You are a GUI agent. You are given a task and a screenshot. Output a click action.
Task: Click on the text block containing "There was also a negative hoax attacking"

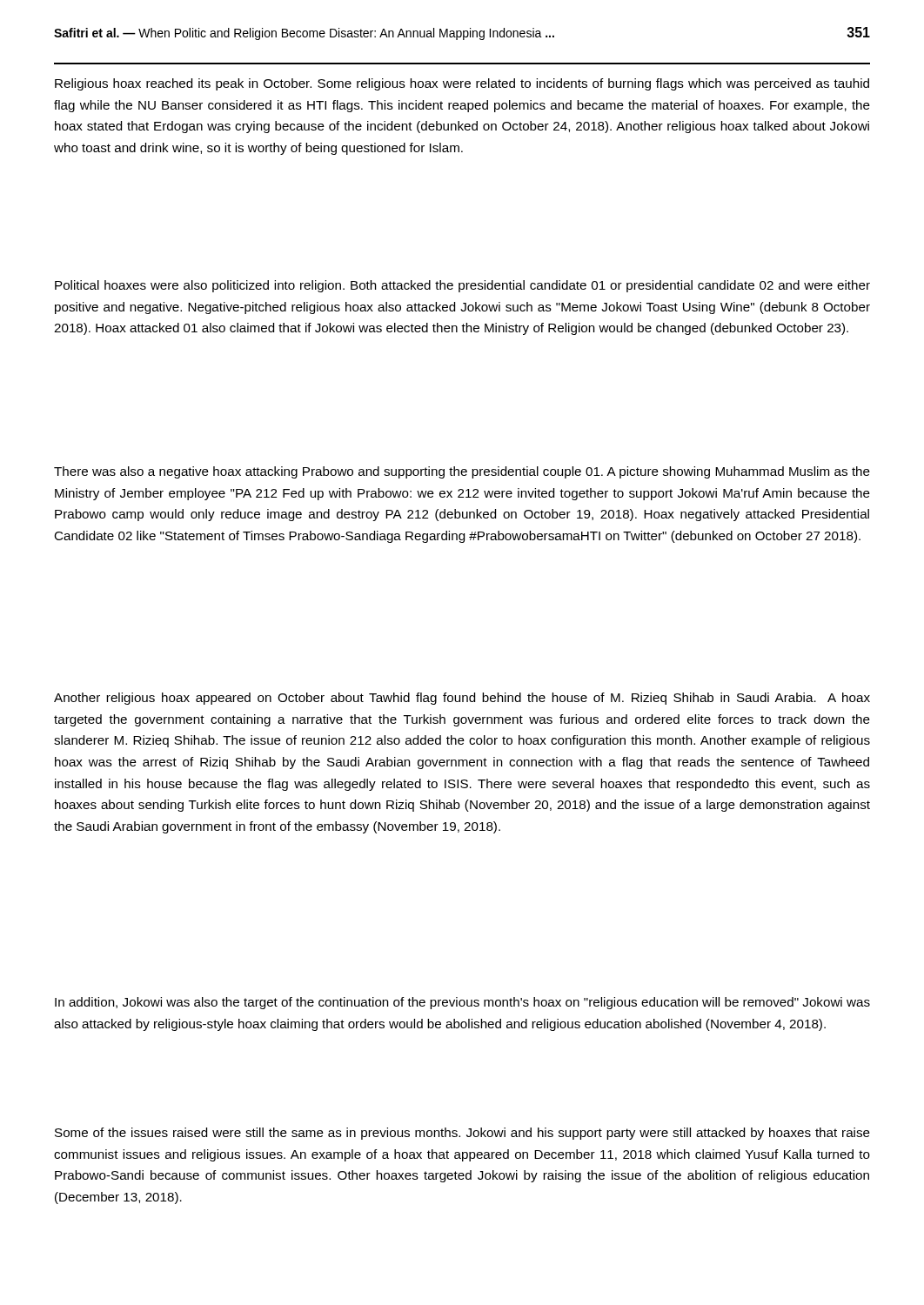(x=462, y=504)
